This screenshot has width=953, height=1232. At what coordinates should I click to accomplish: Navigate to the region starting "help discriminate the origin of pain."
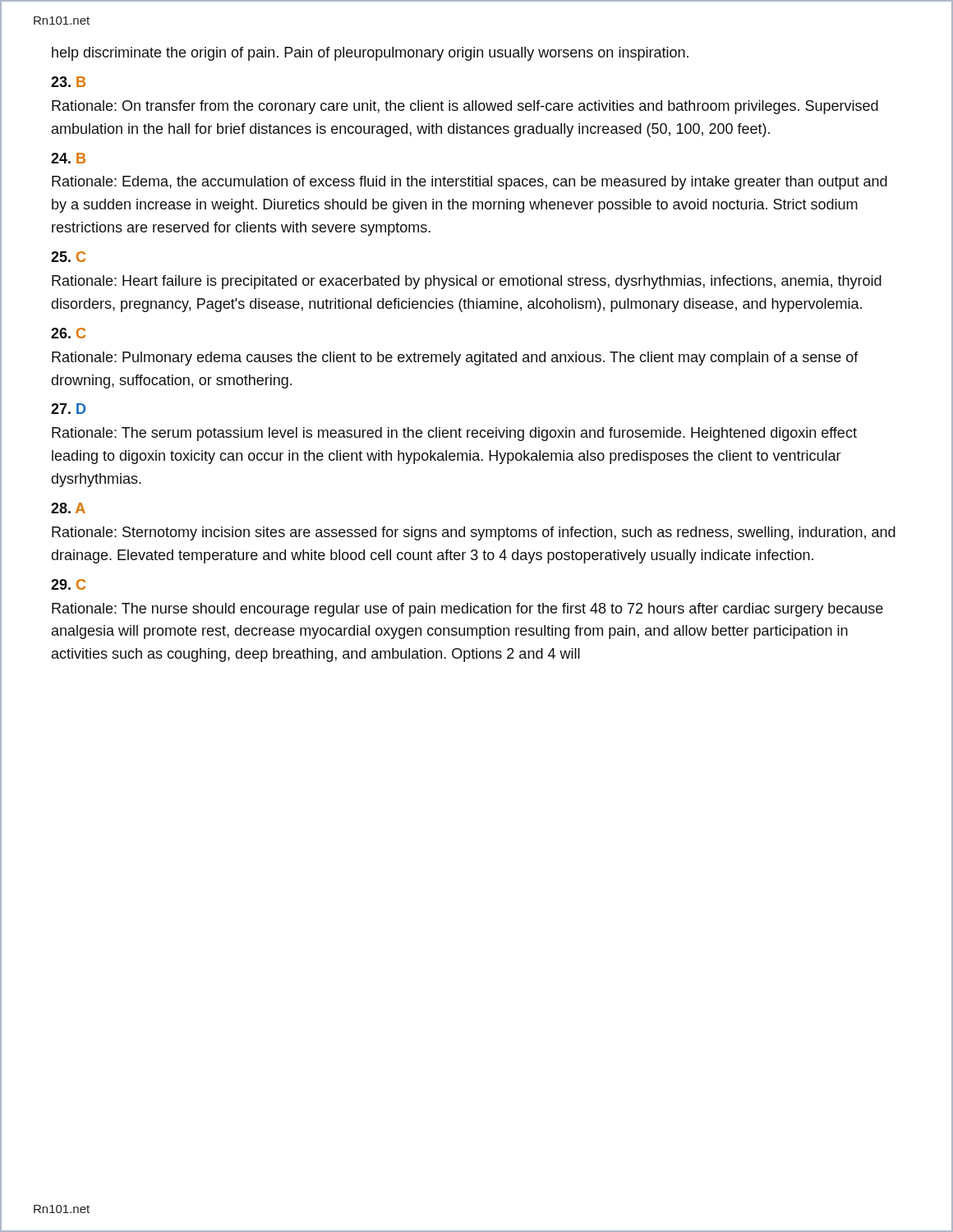(370, 53)
